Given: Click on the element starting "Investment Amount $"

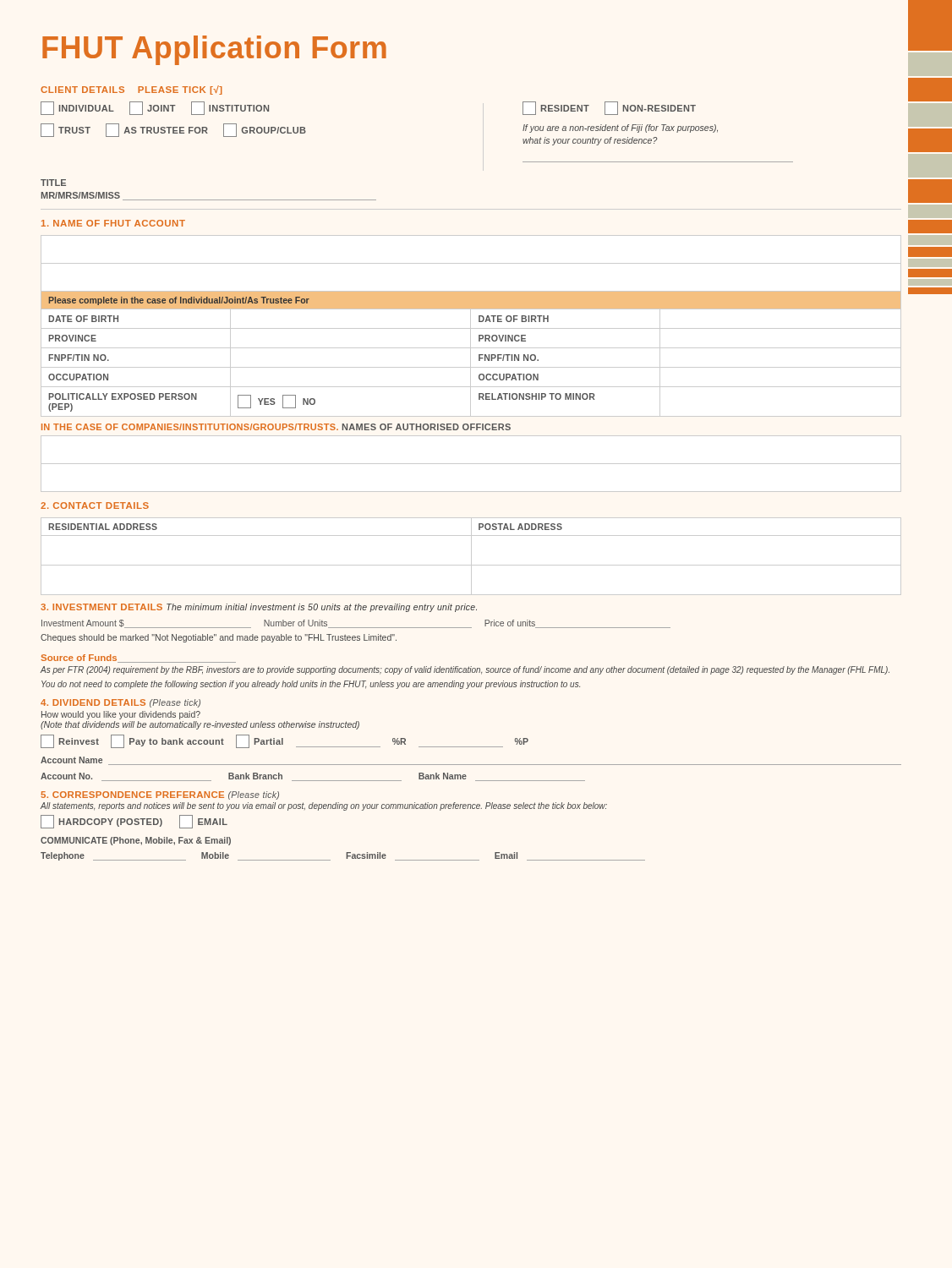Looking at the screenshot, I should tap(356, 622).
